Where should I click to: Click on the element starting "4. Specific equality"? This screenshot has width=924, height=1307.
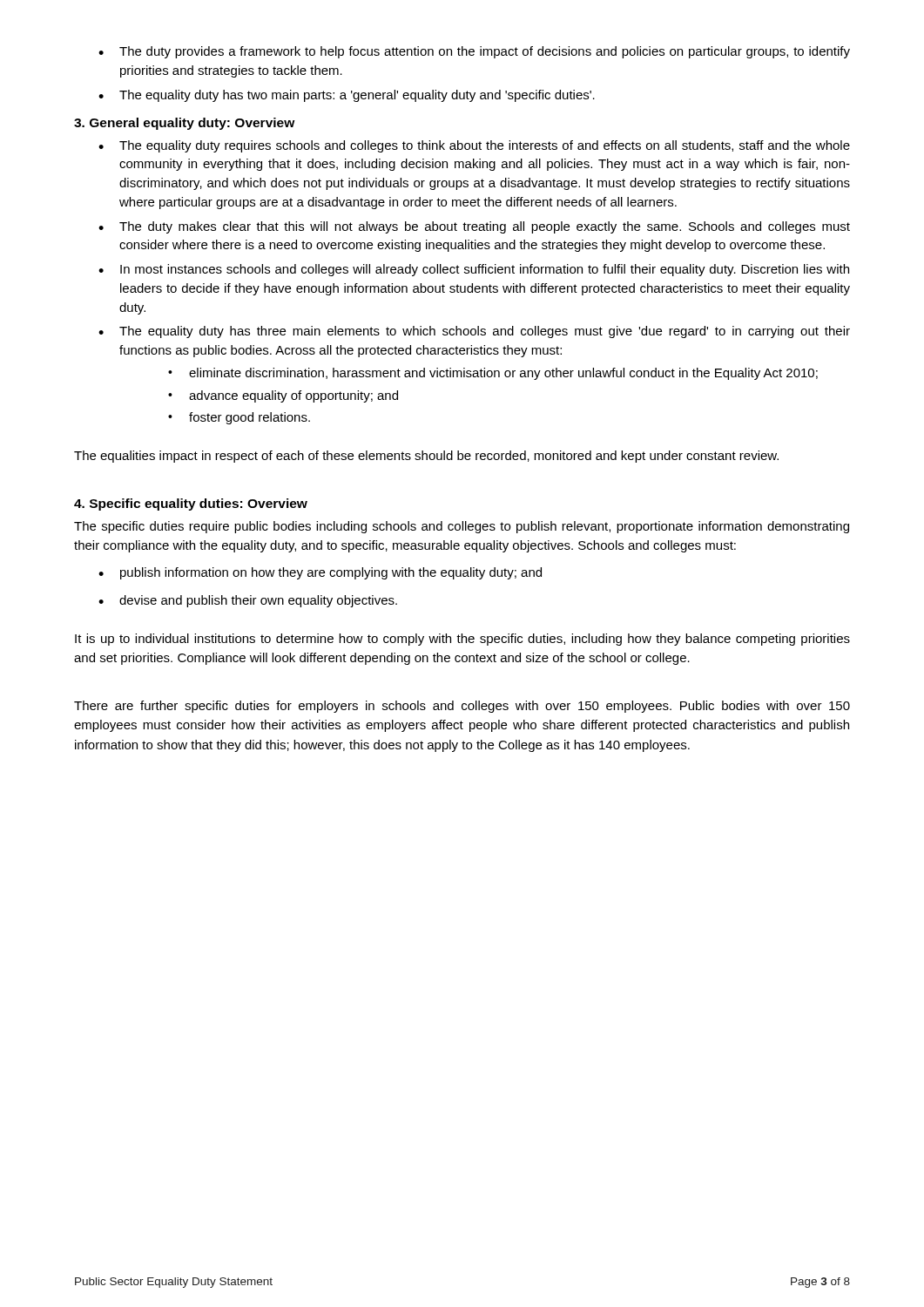[191, 503]
